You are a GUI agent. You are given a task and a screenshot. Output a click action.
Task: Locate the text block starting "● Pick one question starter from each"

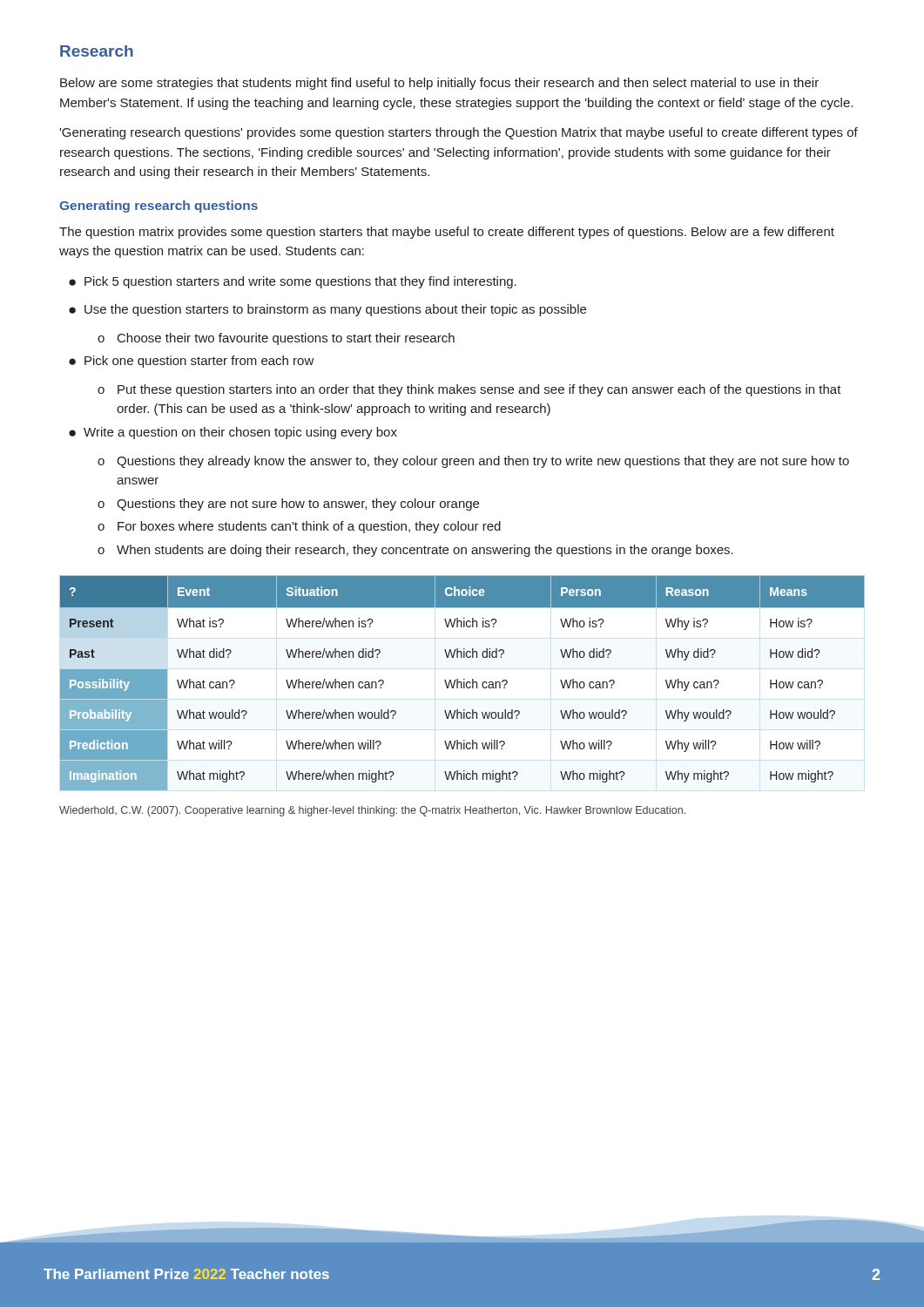point(192,362)
